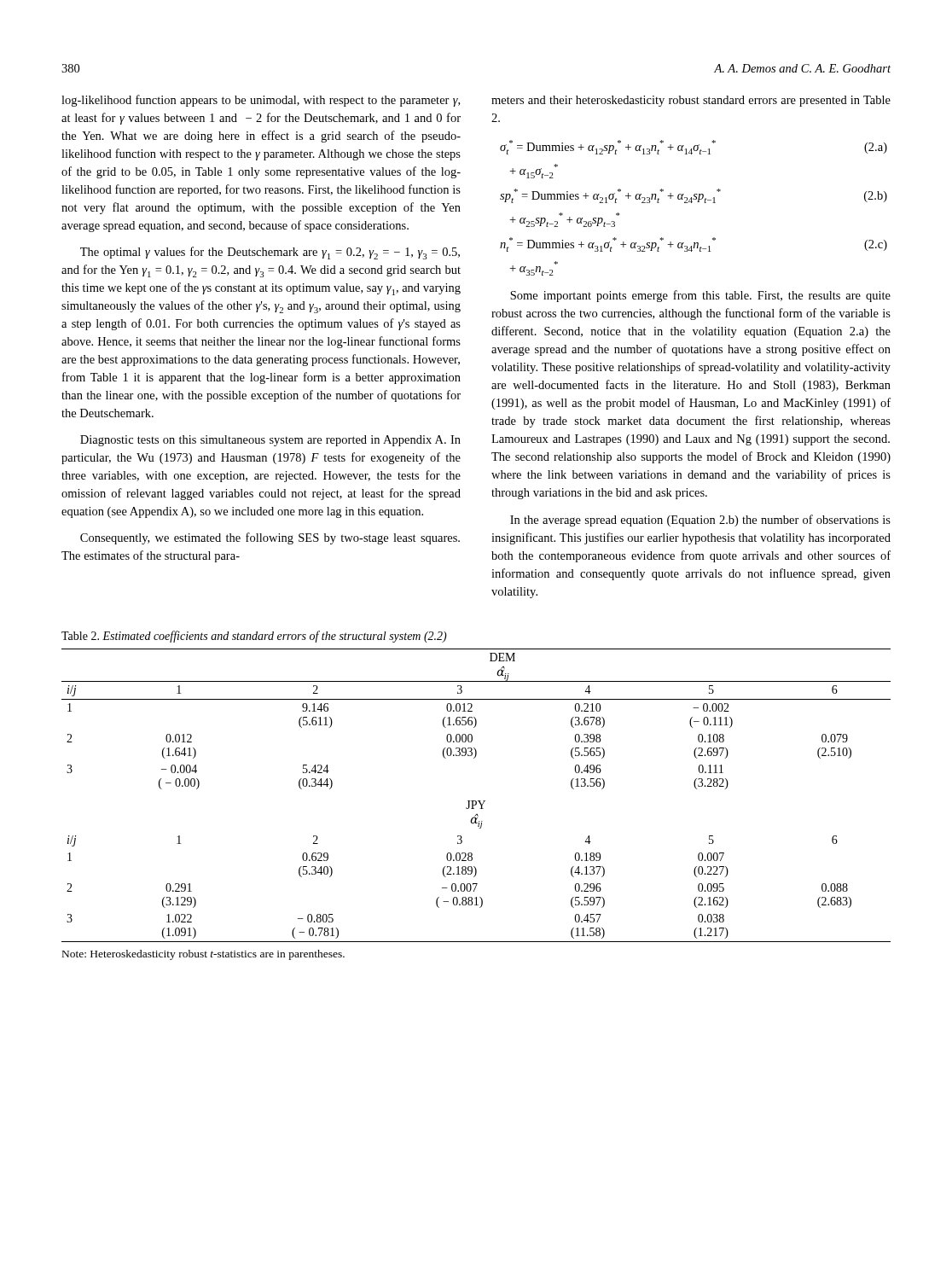
Task: Point to the region starting "nt* = Dummies"
Action: click(695, 257)
